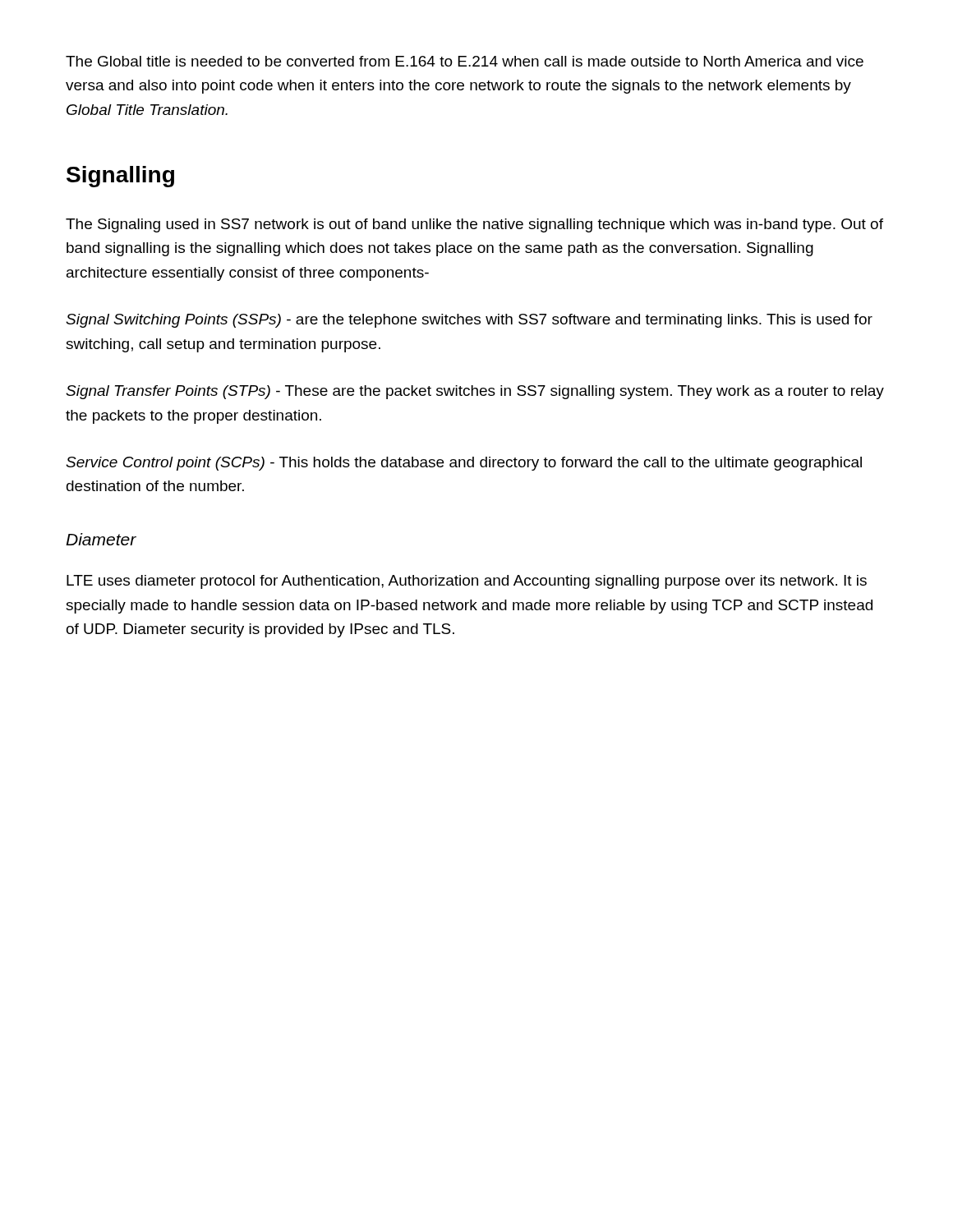This screenshot has height=1232, width=953.
Task: Click on the text block that reads "The Global title is needed to"
Action: (465, 85)
